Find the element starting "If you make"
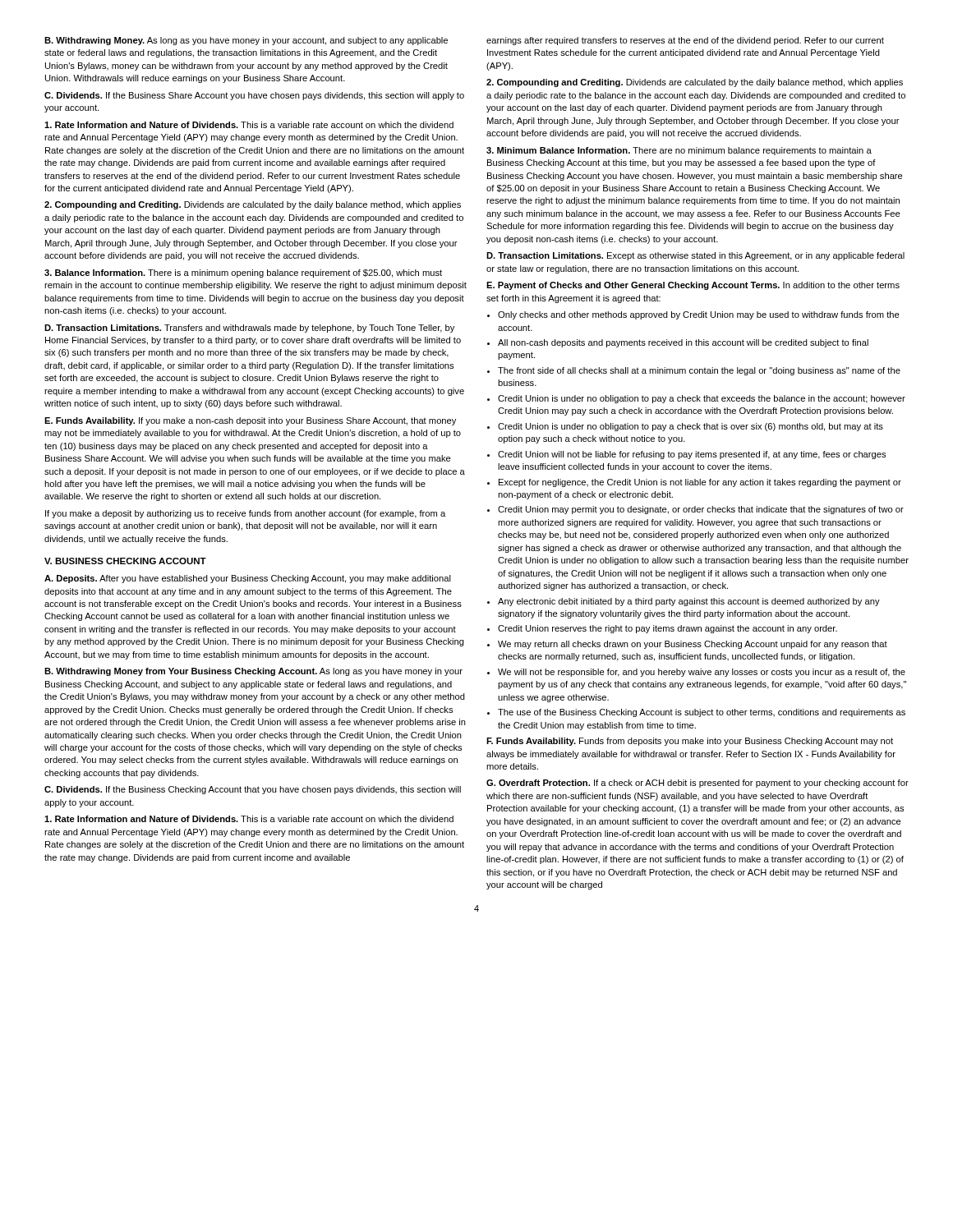The height and width of the screenshot is (1232, 953). 256,526
